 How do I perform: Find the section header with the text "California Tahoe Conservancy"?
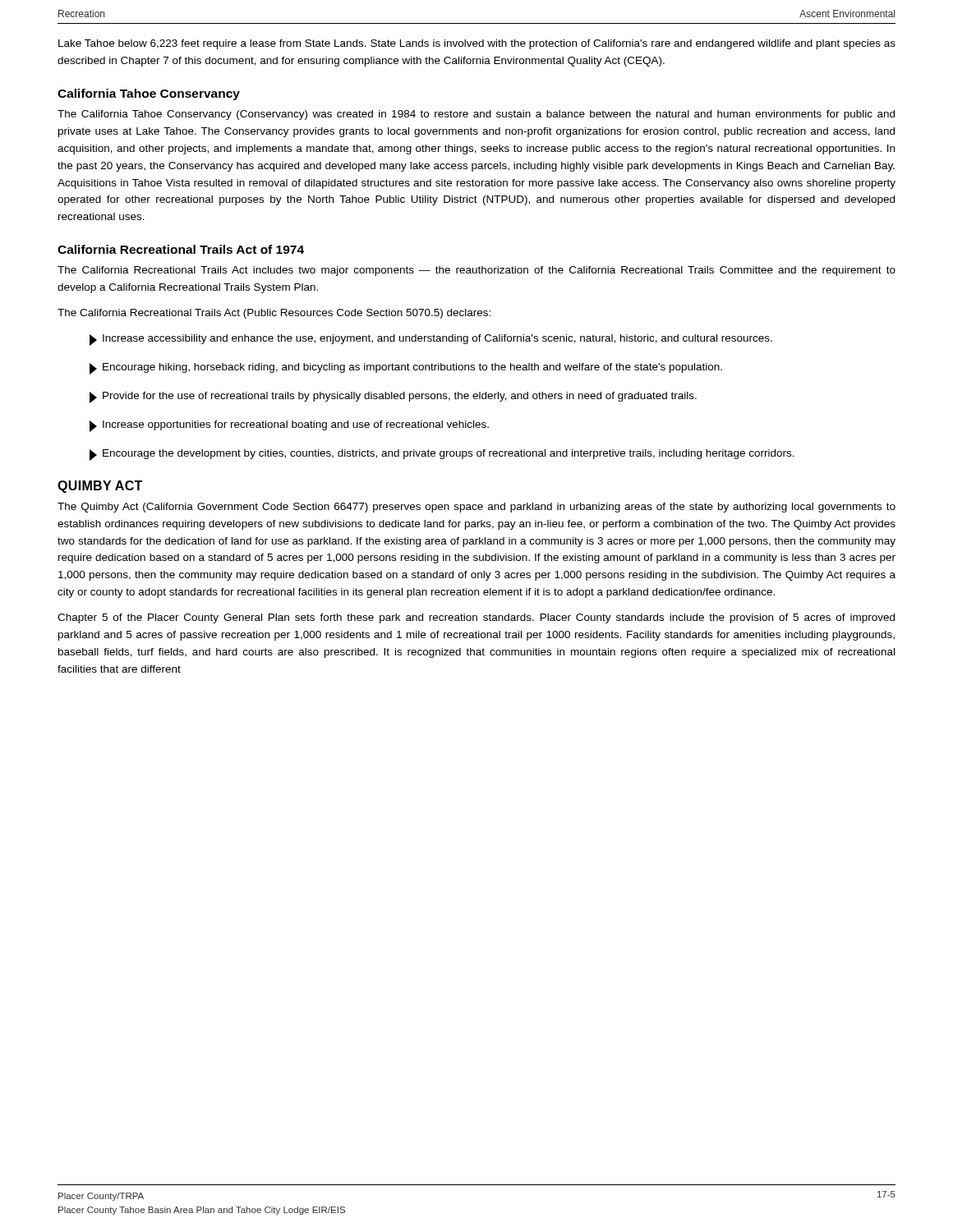click(x=149, y=93)
